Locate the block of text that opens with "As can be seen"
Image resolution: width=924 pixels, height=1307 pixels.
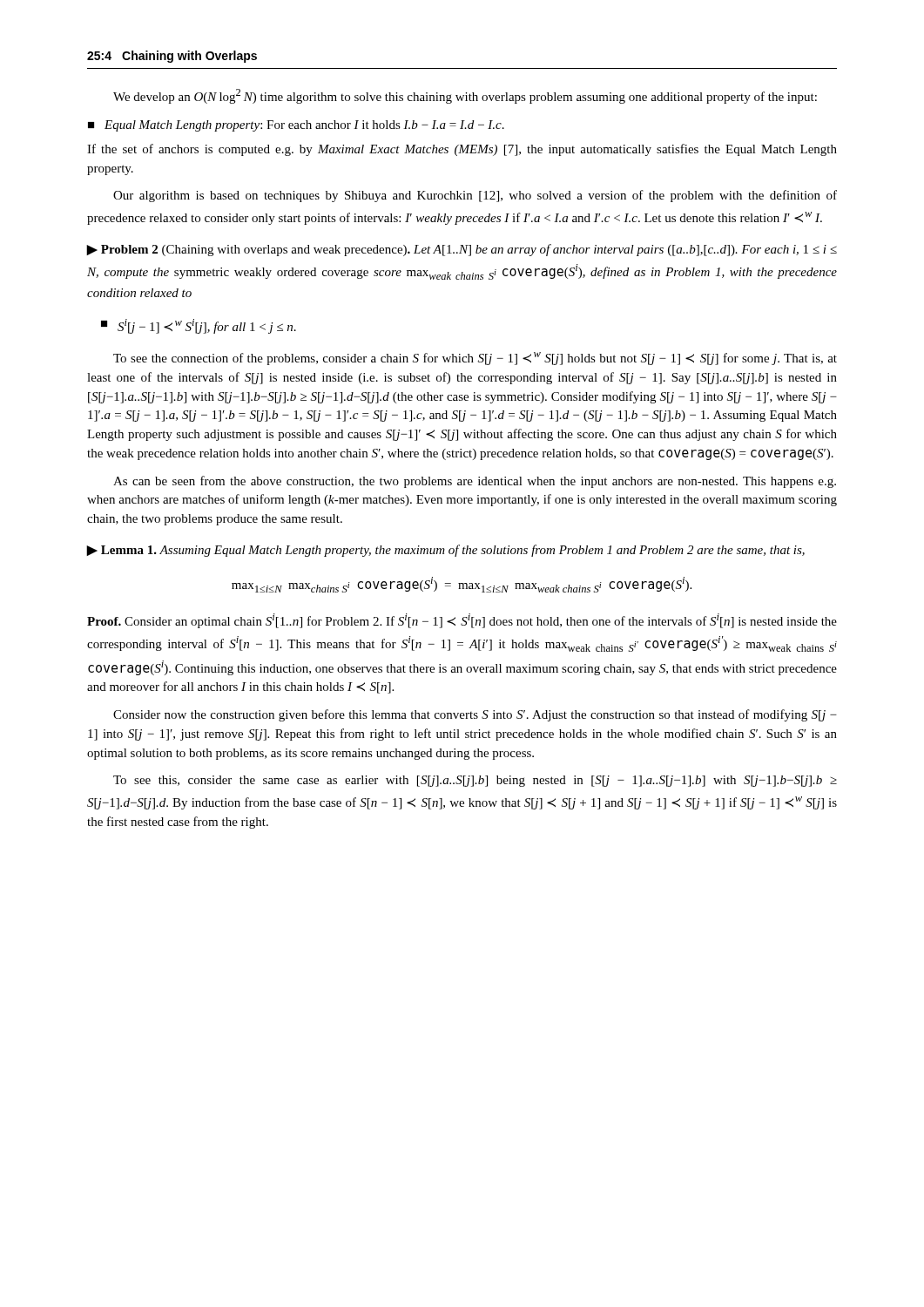(x=462, y=500)
